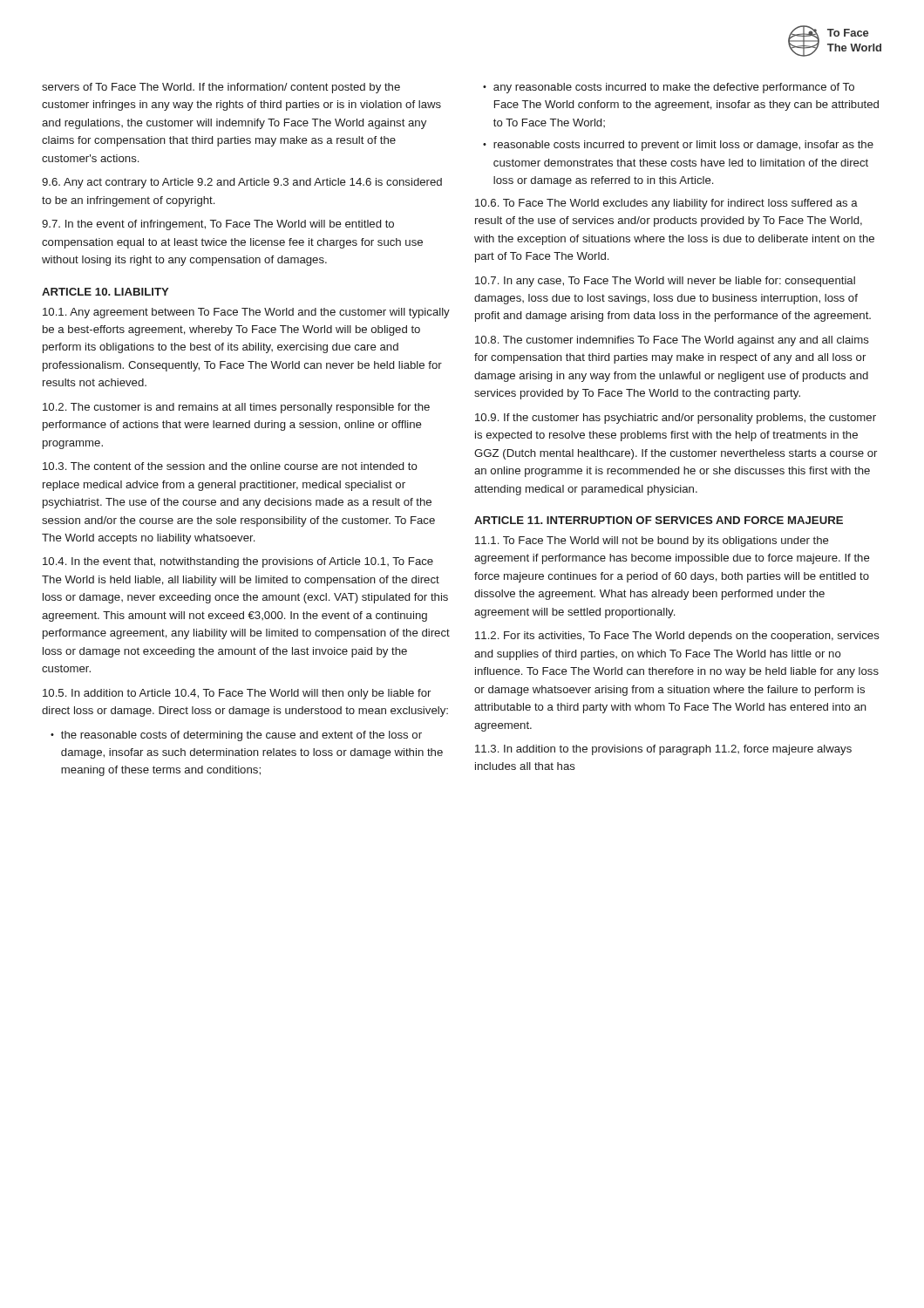
Task: Point to "ARTICLE 10. LIABILITY"
Action: pos(105,291)
